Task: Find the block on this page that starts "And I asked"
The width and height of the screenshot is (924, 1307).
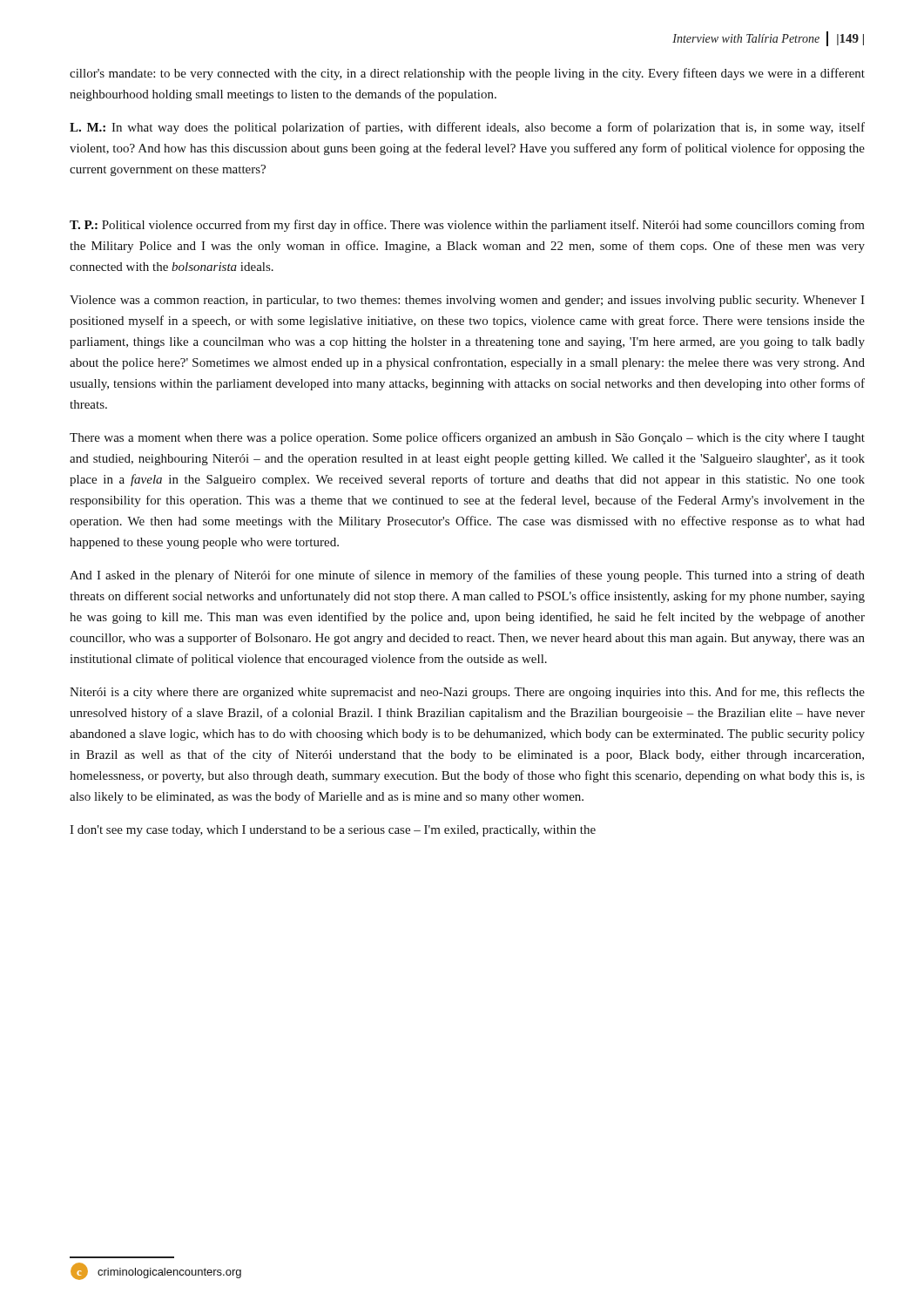Action: pos(467,617)
